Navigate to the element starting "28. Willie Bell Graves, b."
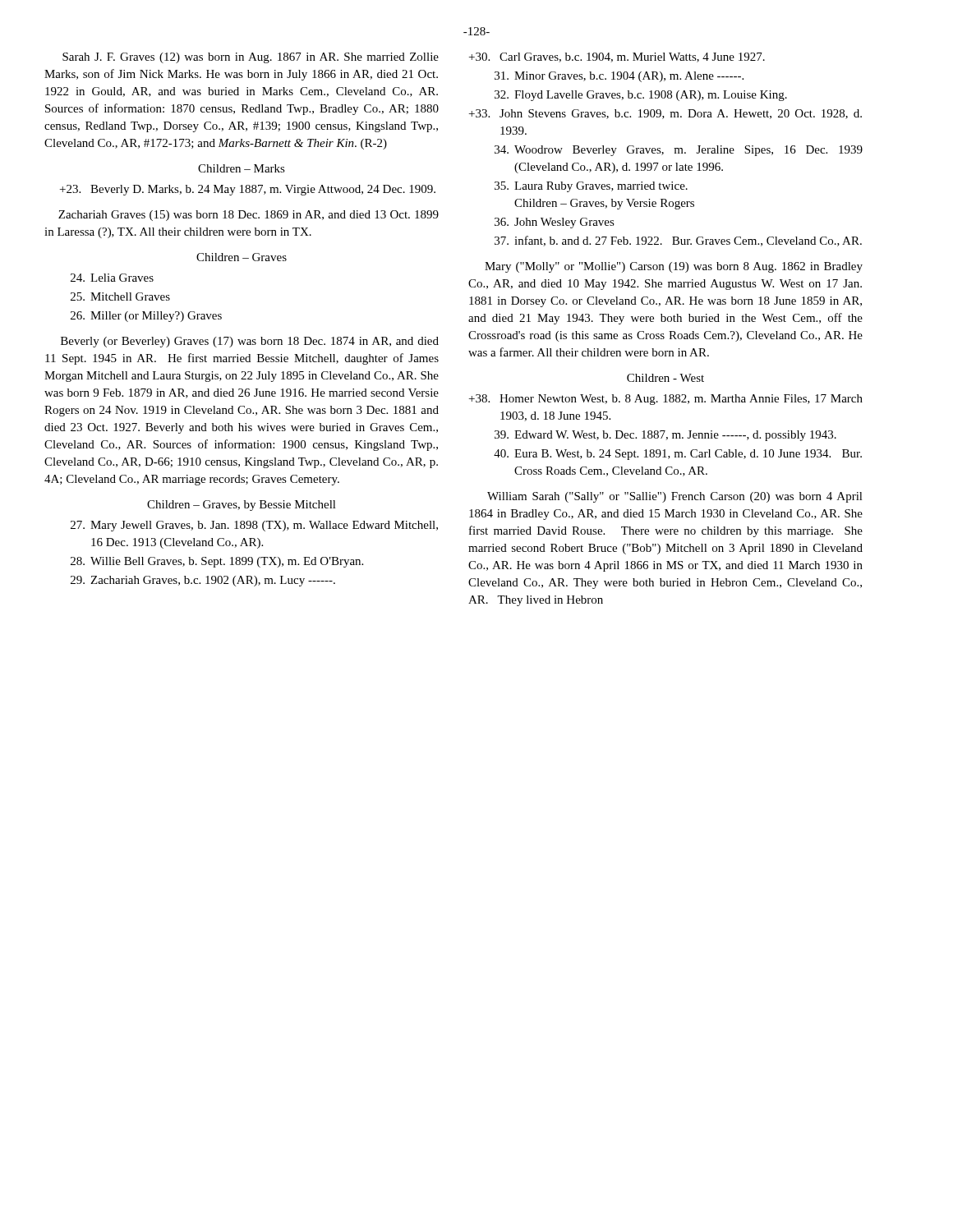This screenshot has height=1232, width=953. click(x=249, y=561)
